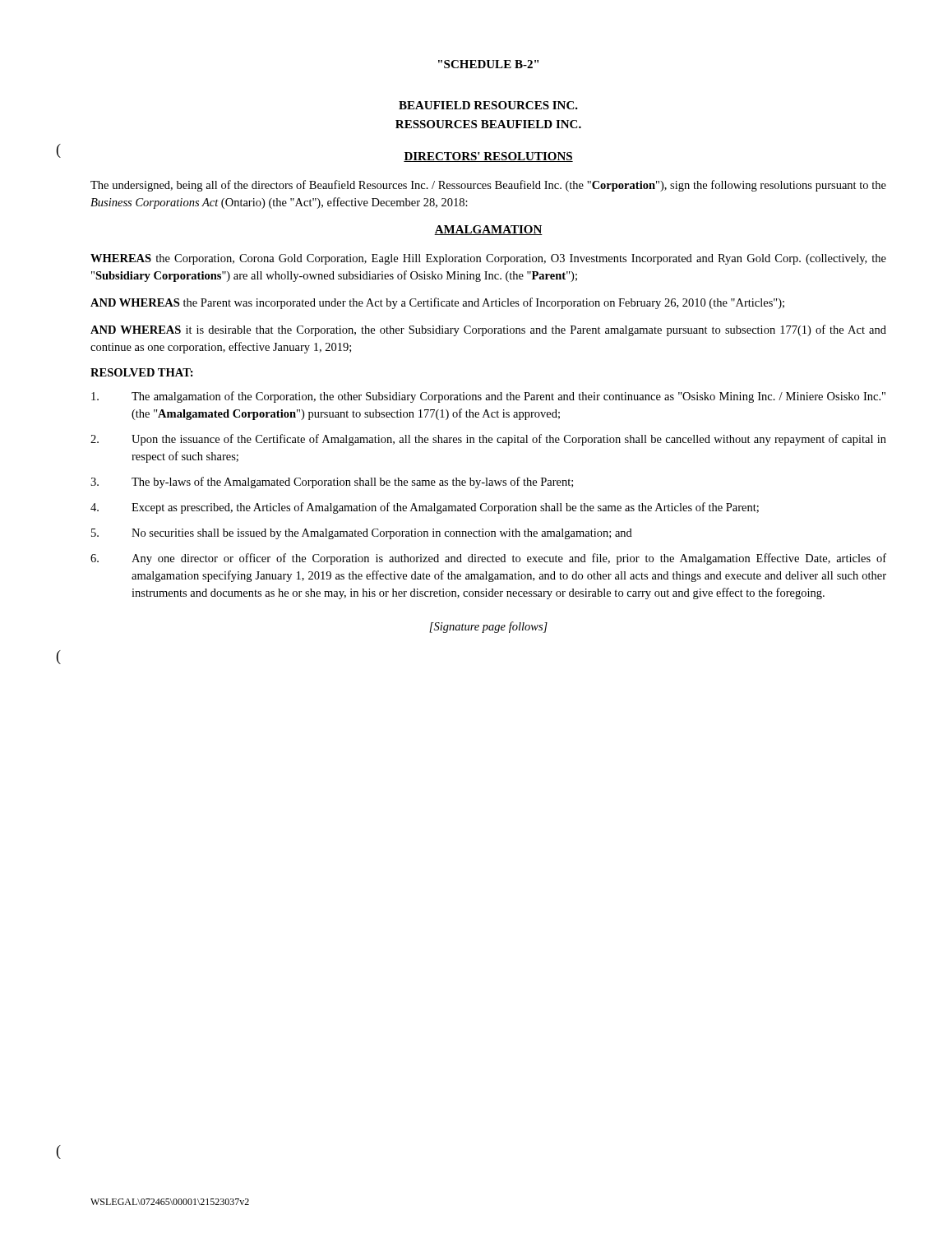Viewport: 952px width, 1233px height.
Task: Click the passage that begins "4. Except as prescribed, the Articles of Amalgamation"
Action: (488, 508)
